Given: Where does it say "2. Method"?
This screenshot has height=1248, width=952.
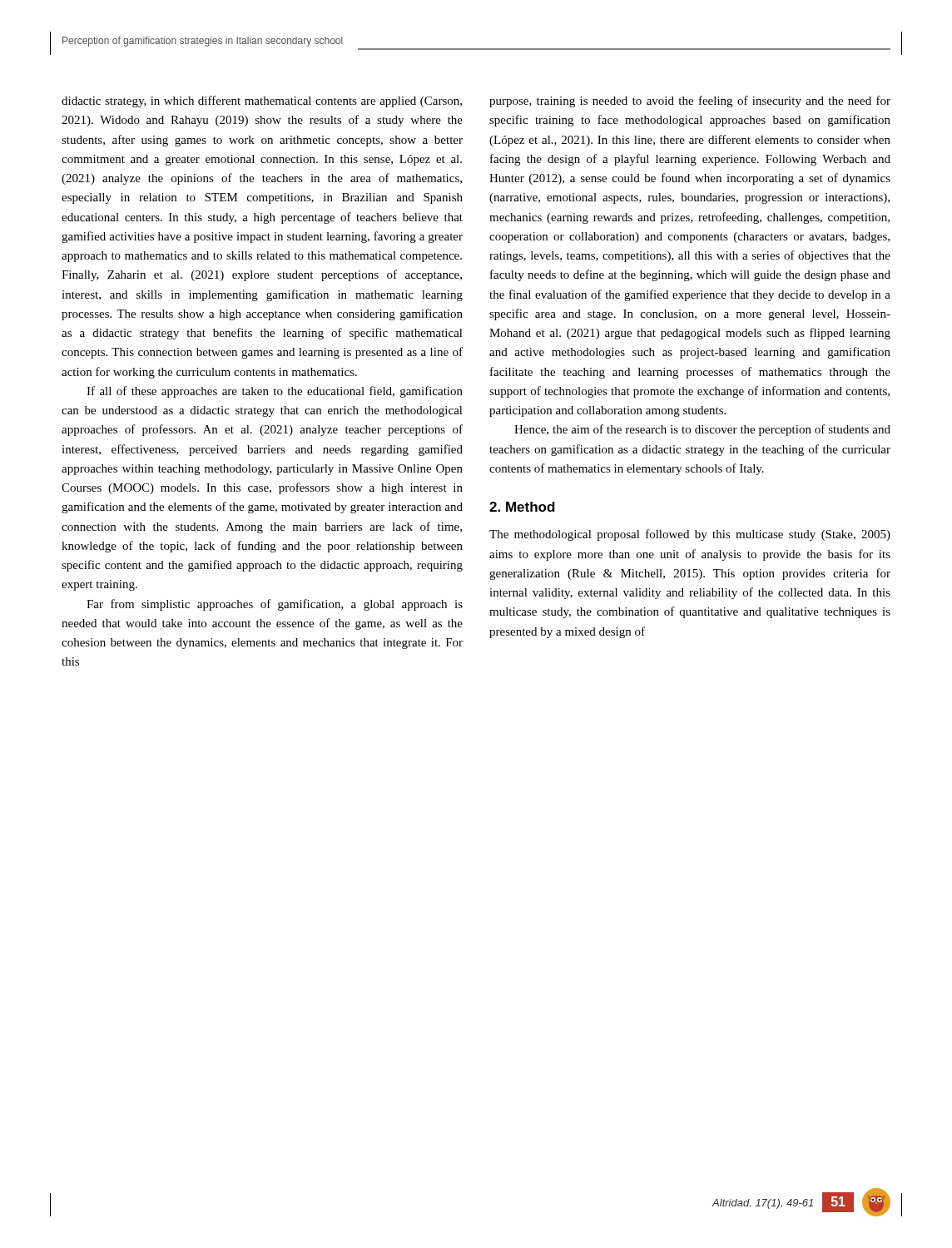Looking at the screenshot, I should tap(522, 507).
